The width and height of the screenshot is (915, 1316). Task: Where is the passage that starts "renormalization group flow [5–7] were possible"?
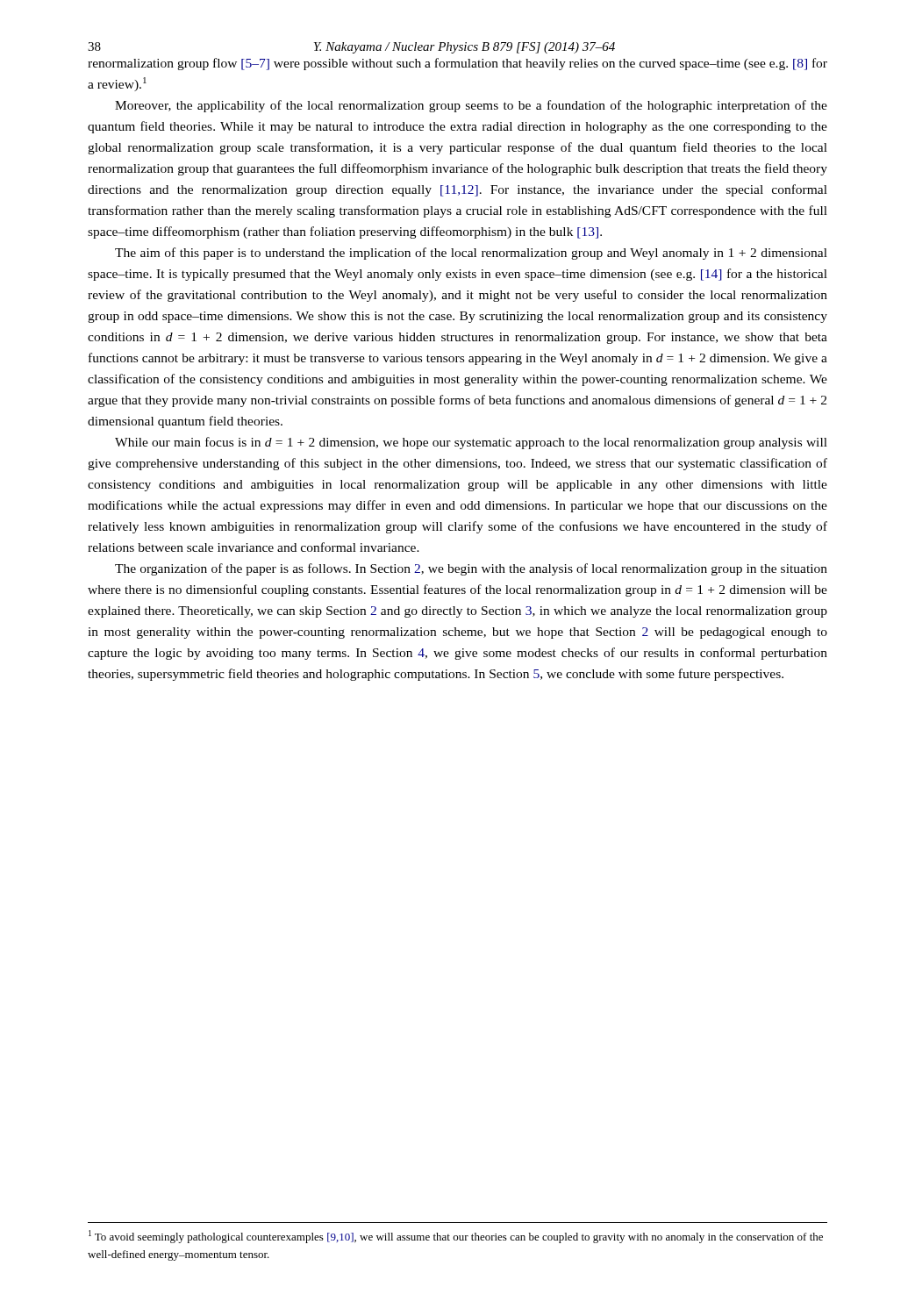pos(458,74)
